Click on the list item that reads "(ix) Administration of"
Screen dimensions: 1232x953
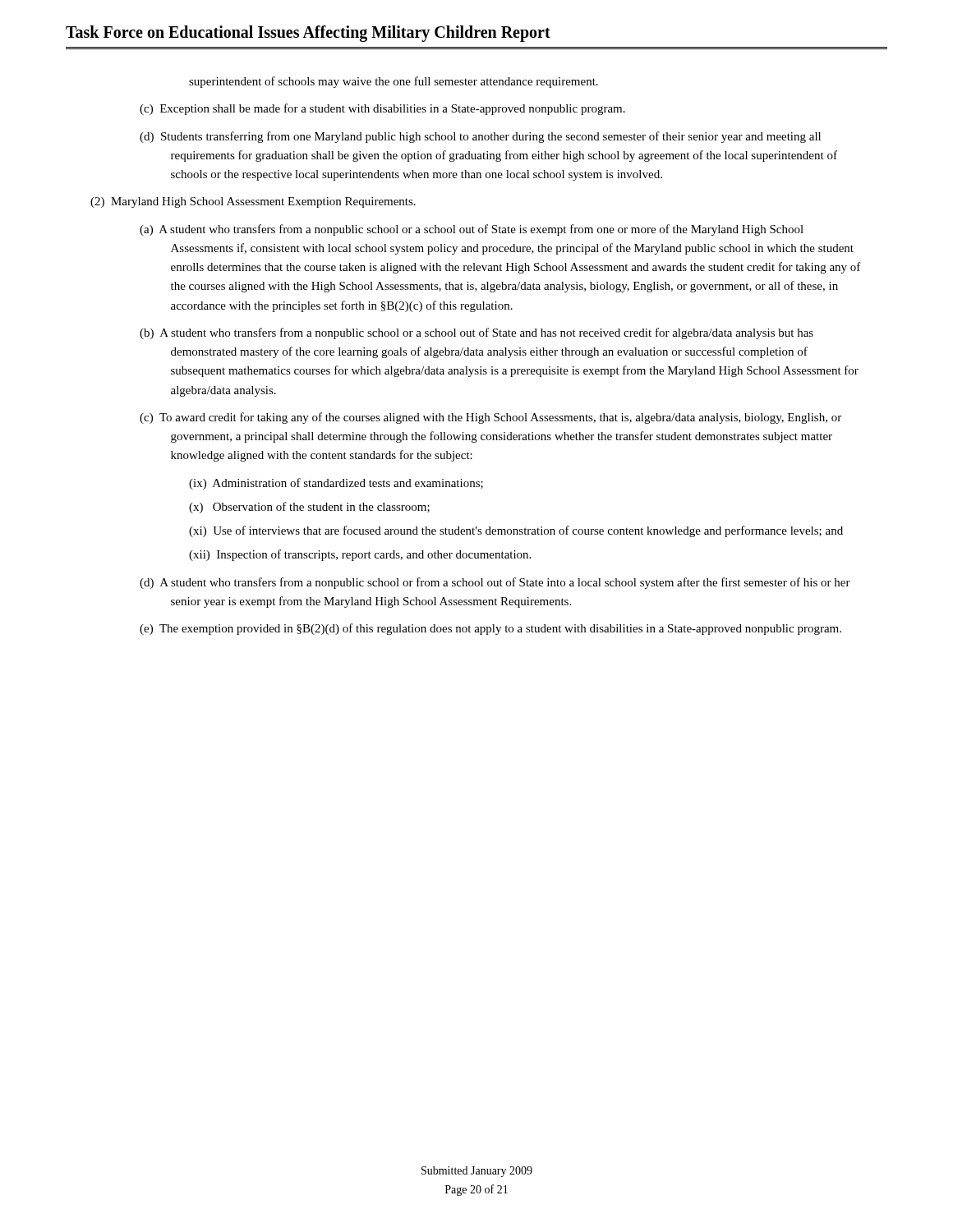(336, 484)
